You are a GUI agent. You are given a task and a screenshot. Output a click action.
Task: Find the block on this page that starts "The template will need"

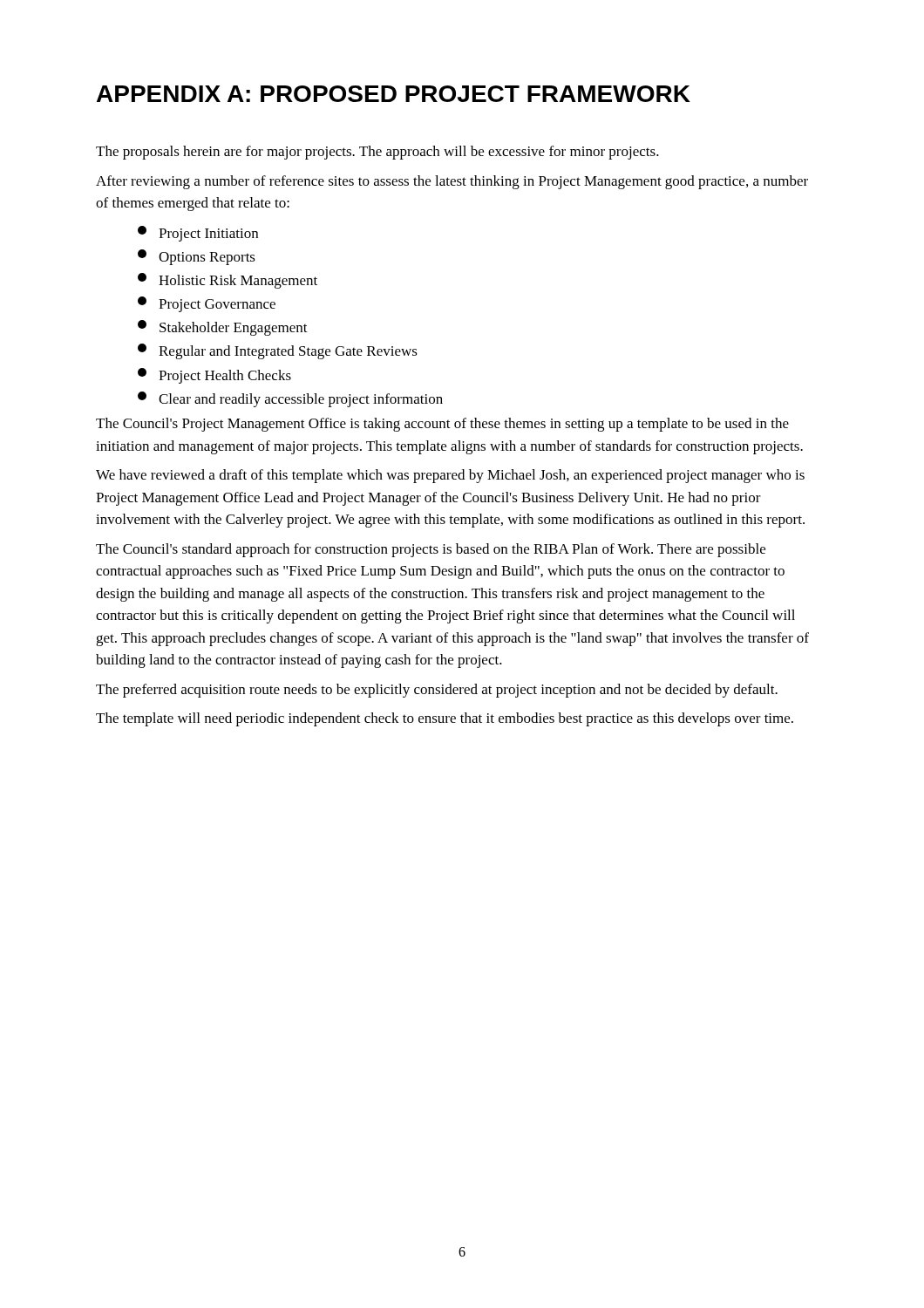click(445, 718)
